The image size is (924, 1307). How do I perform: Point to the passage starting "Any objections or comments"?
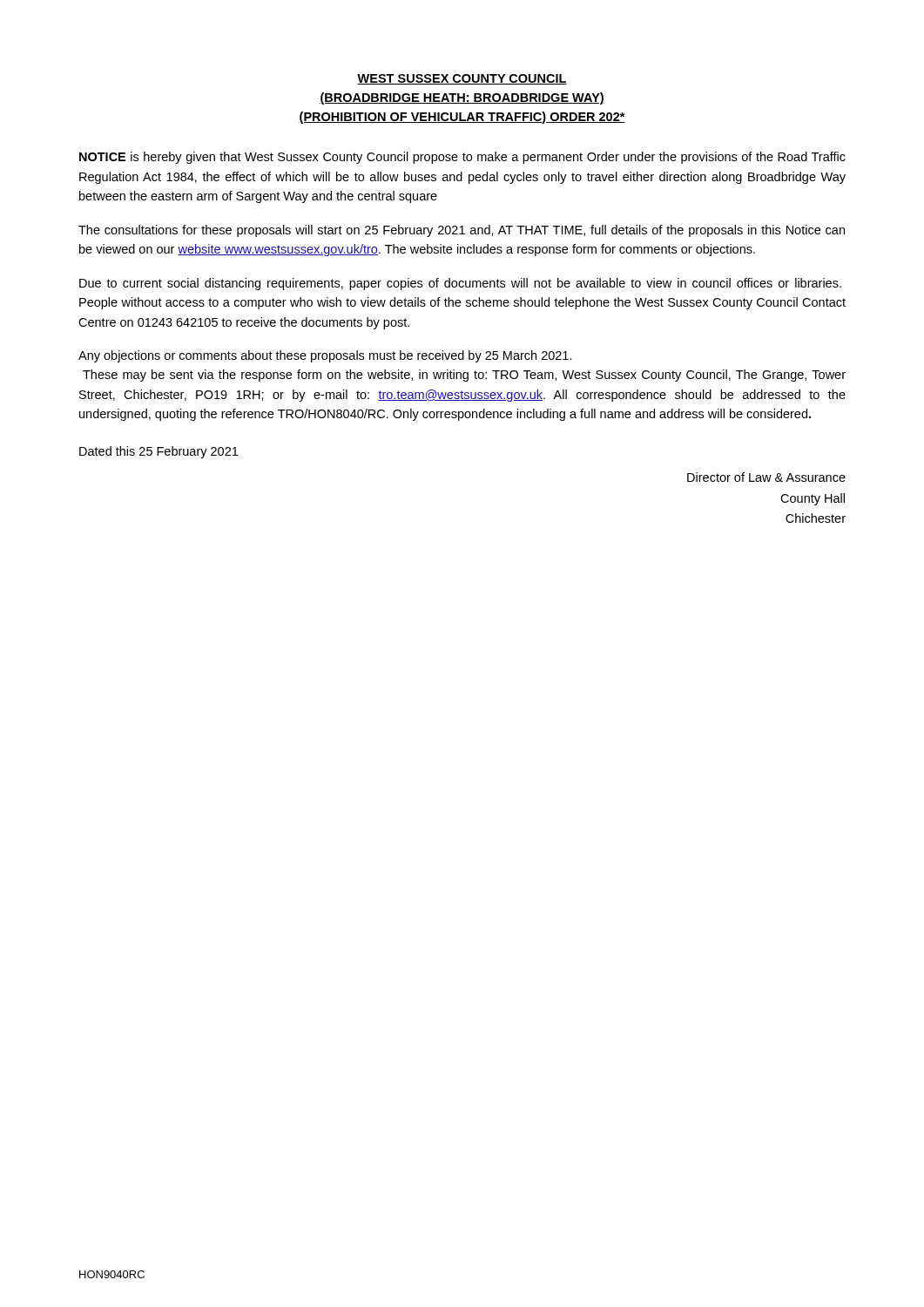point(462,385)
